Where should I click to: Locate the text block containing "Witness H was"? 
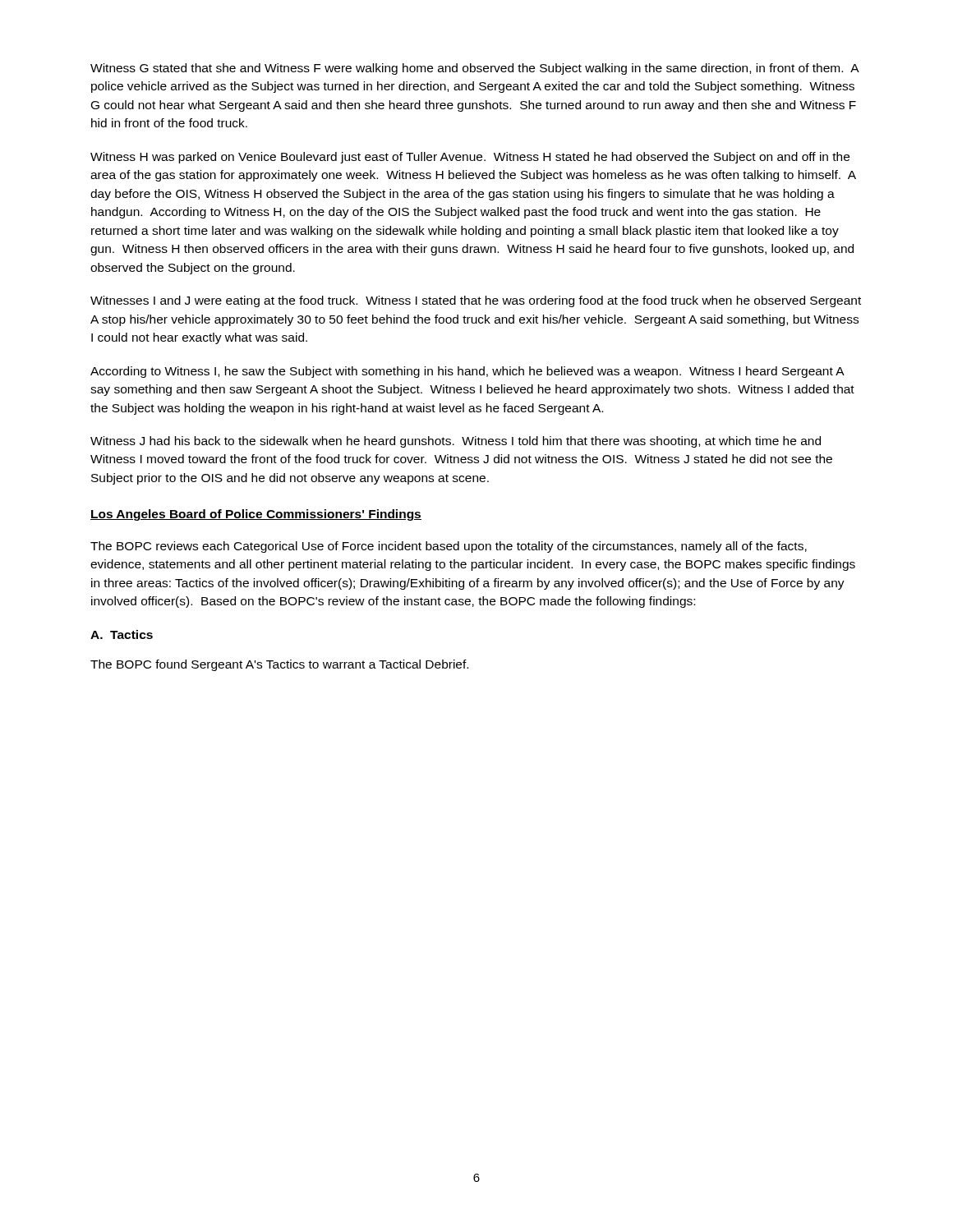tap(473, 212)
